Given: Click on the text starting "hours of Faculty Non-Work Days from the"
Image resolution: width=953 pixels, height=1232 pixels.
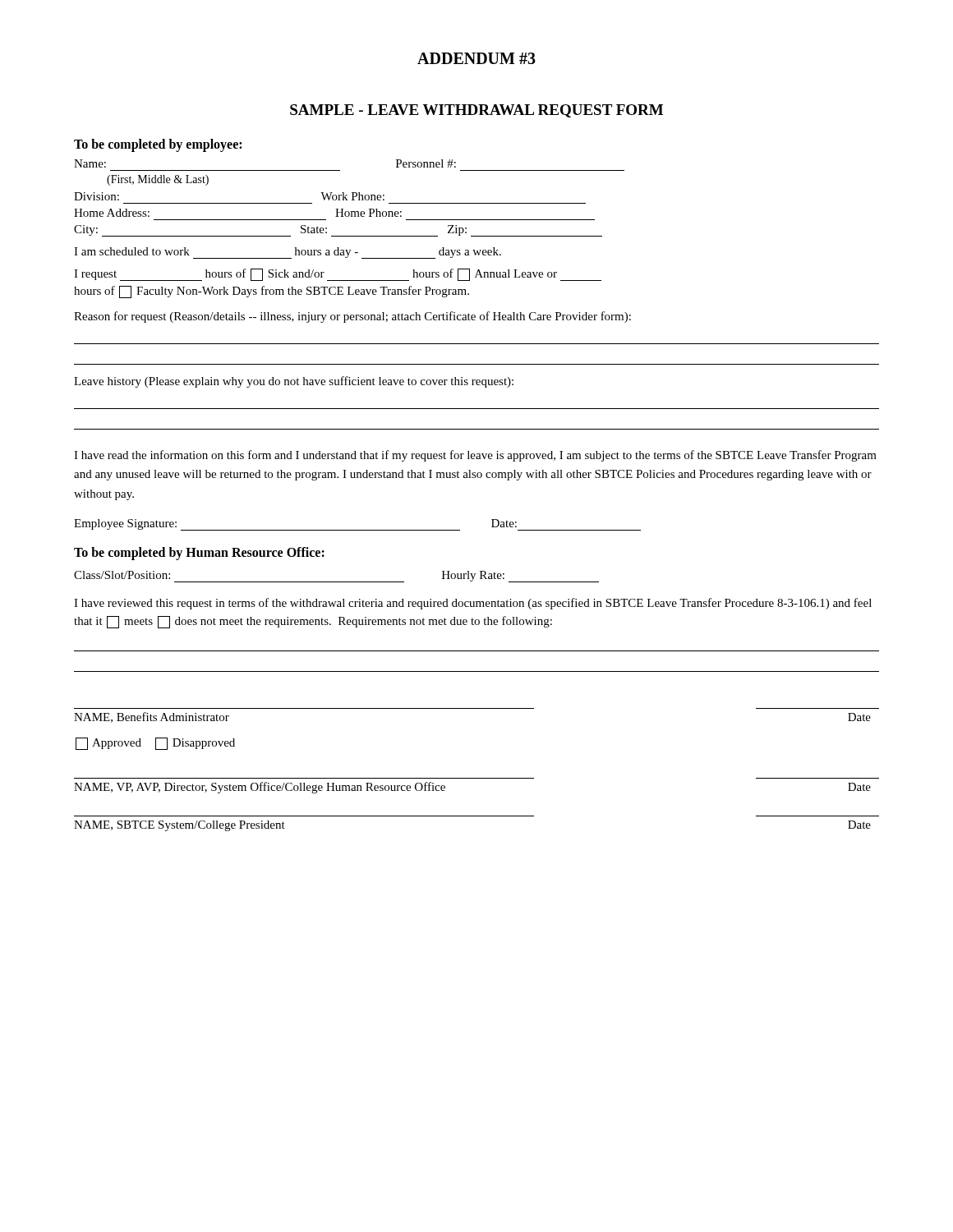Looking at the screenshot, I should (x=272, y=291).
